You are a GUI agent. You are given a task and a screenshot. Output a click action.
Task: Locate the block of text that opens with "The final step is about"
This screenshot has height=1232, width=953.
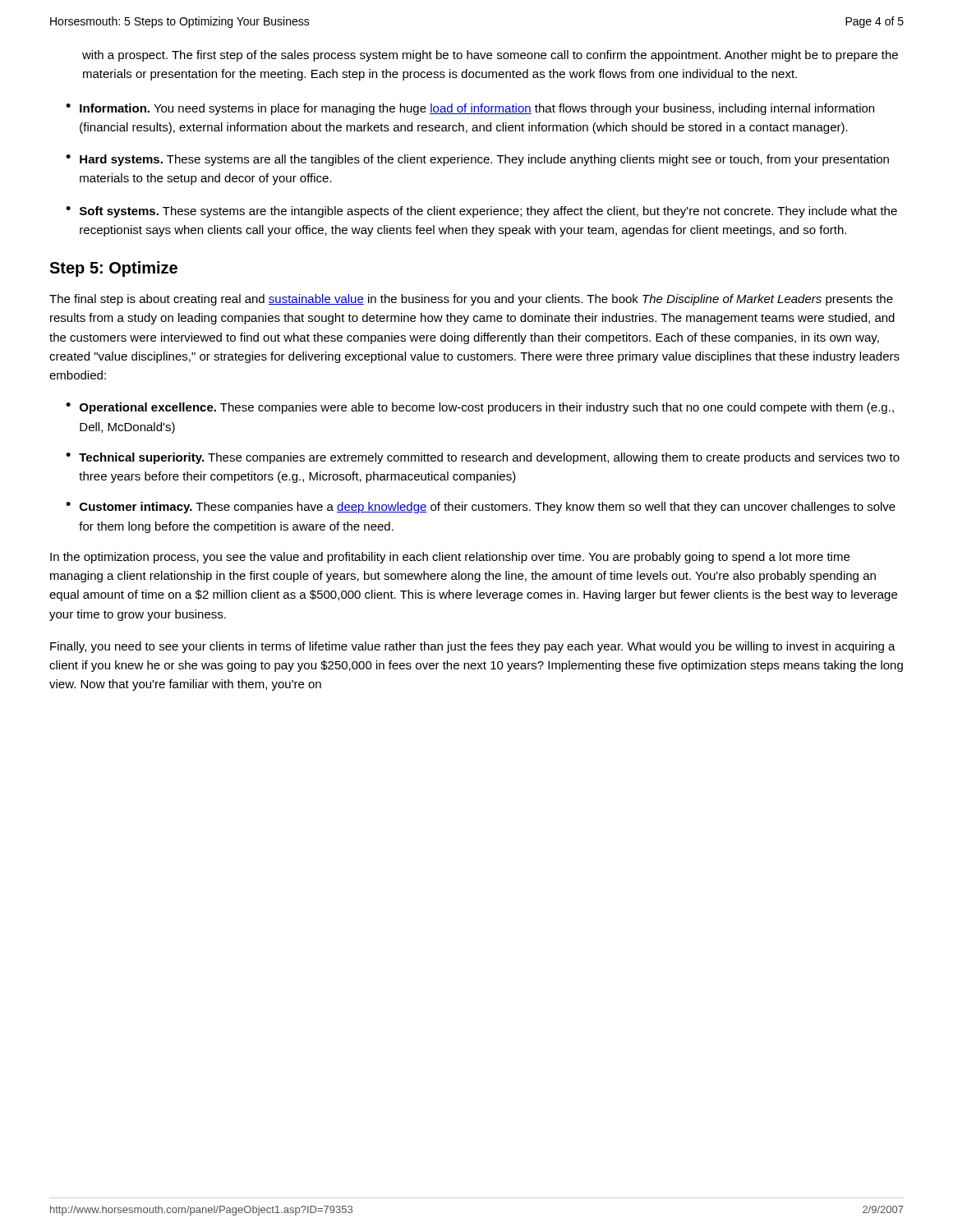tap(474, 337)
